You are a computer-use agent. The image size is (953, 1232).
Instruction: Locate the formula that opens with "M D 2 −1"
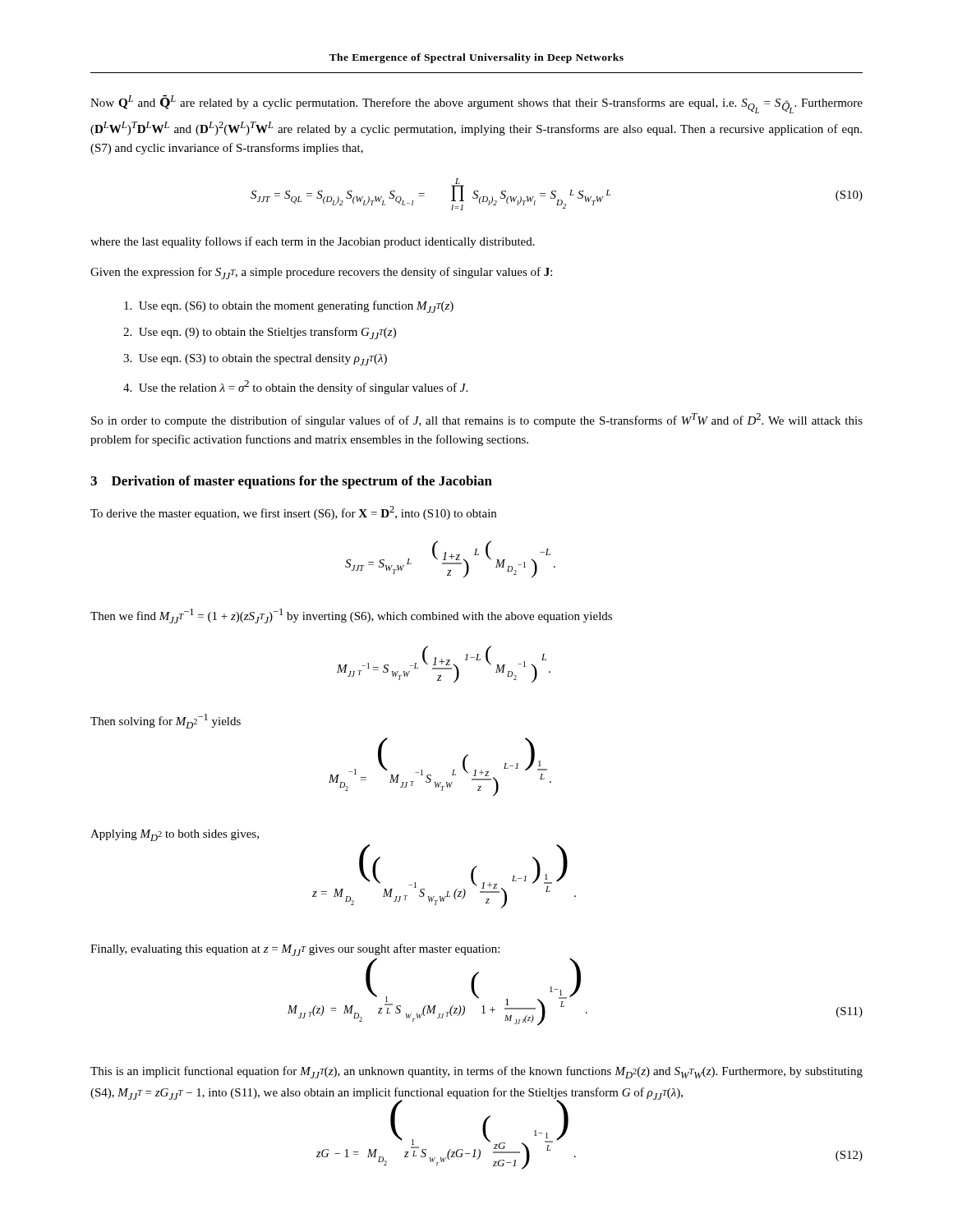click(476, 778)
